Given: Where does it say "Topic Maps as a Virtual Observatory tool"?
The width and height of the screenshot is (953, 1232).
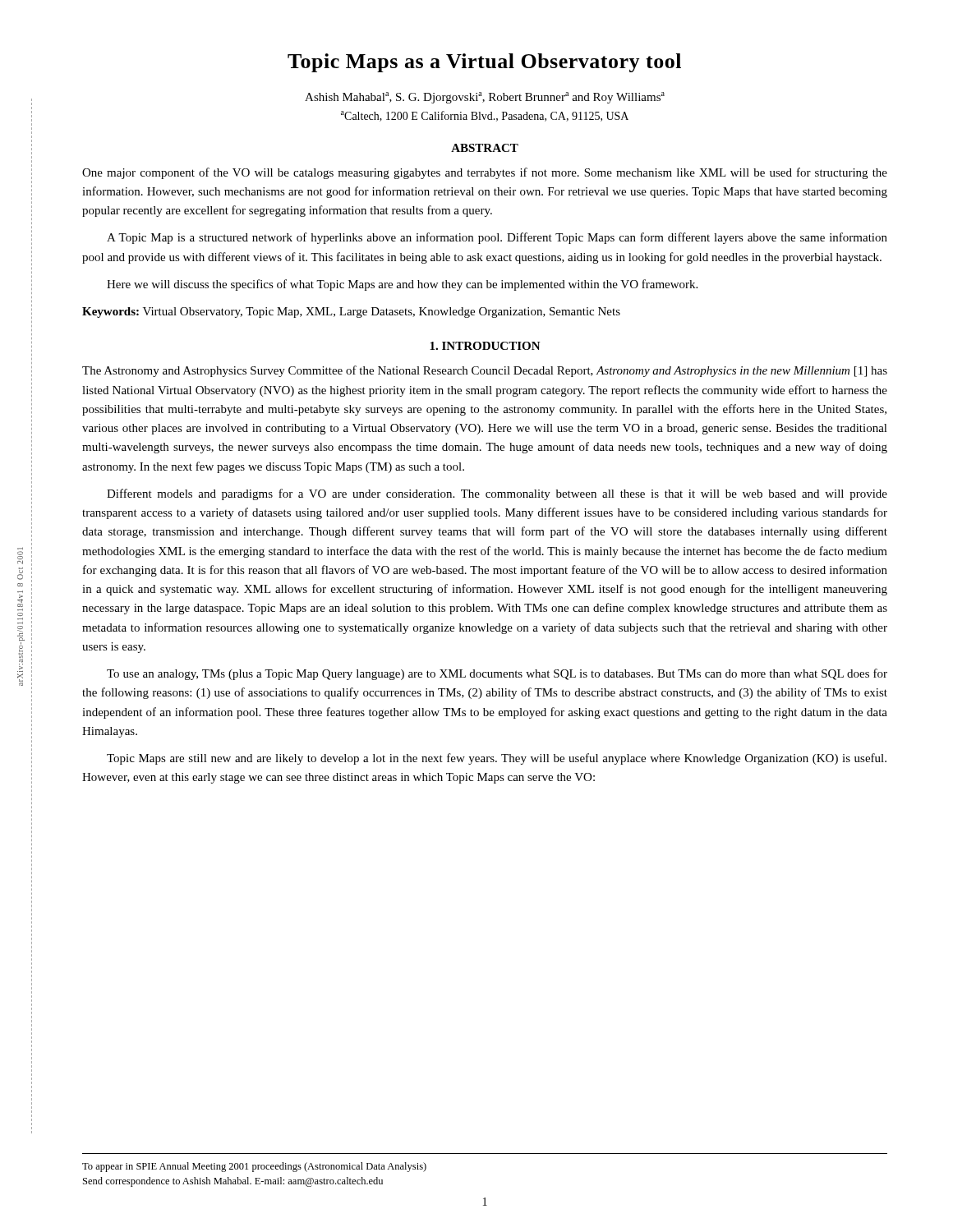Looking at the screenshot, I should (485, 62).
